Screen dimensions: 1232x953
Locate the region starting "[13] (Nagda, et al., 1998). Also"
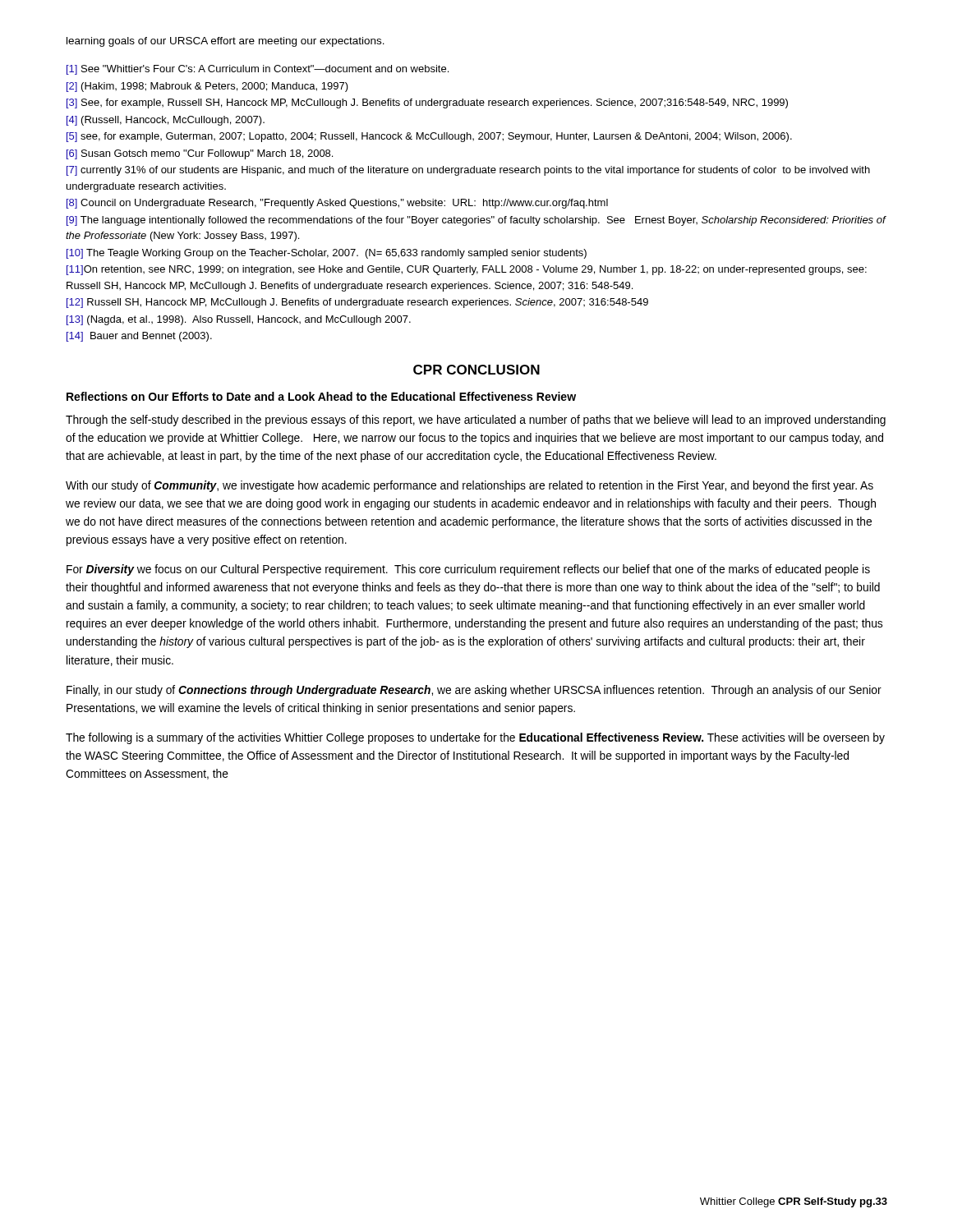238,319
